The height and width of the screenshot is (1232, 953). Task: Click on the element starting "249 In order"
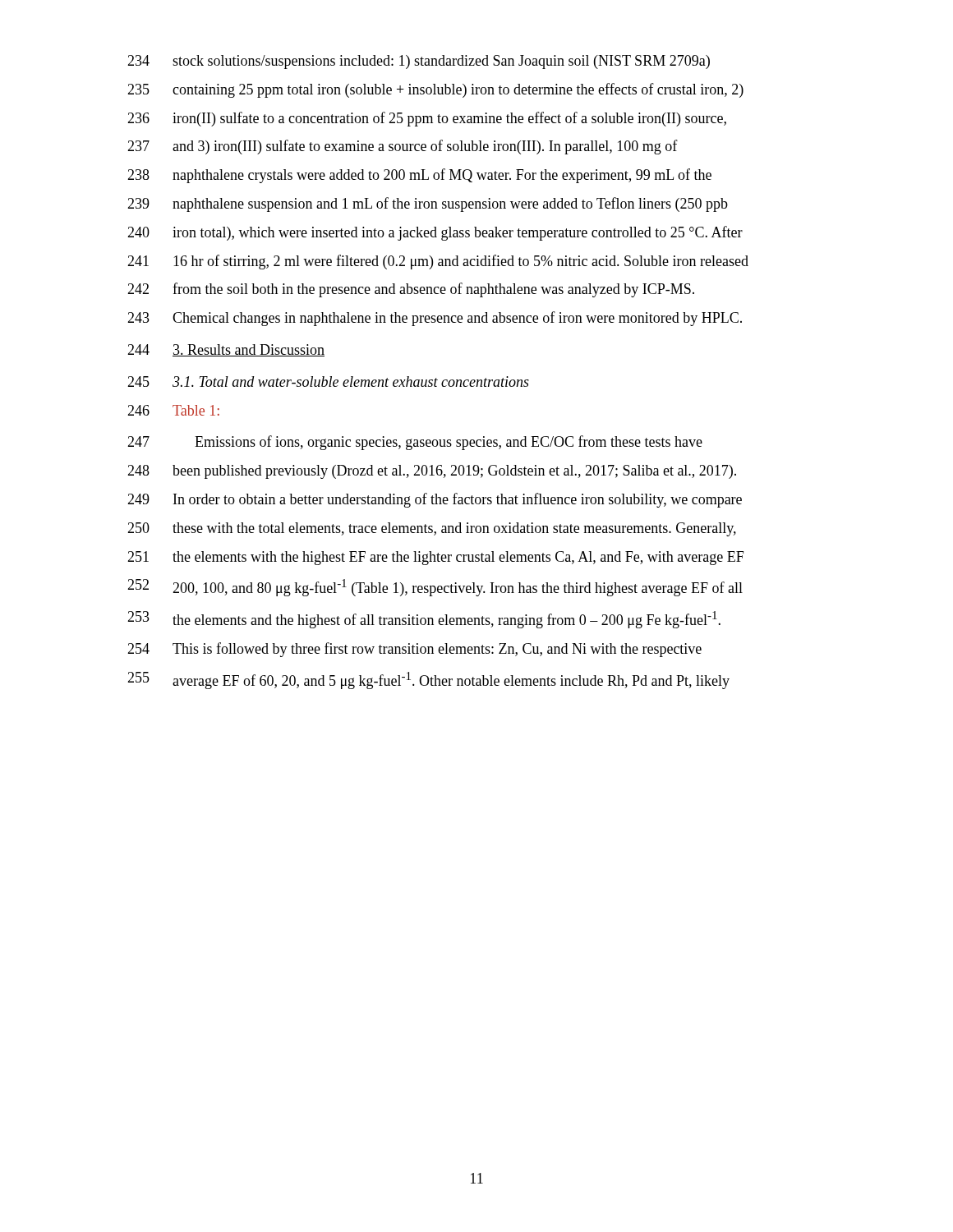pyautogui.click(x=476, y=500)
